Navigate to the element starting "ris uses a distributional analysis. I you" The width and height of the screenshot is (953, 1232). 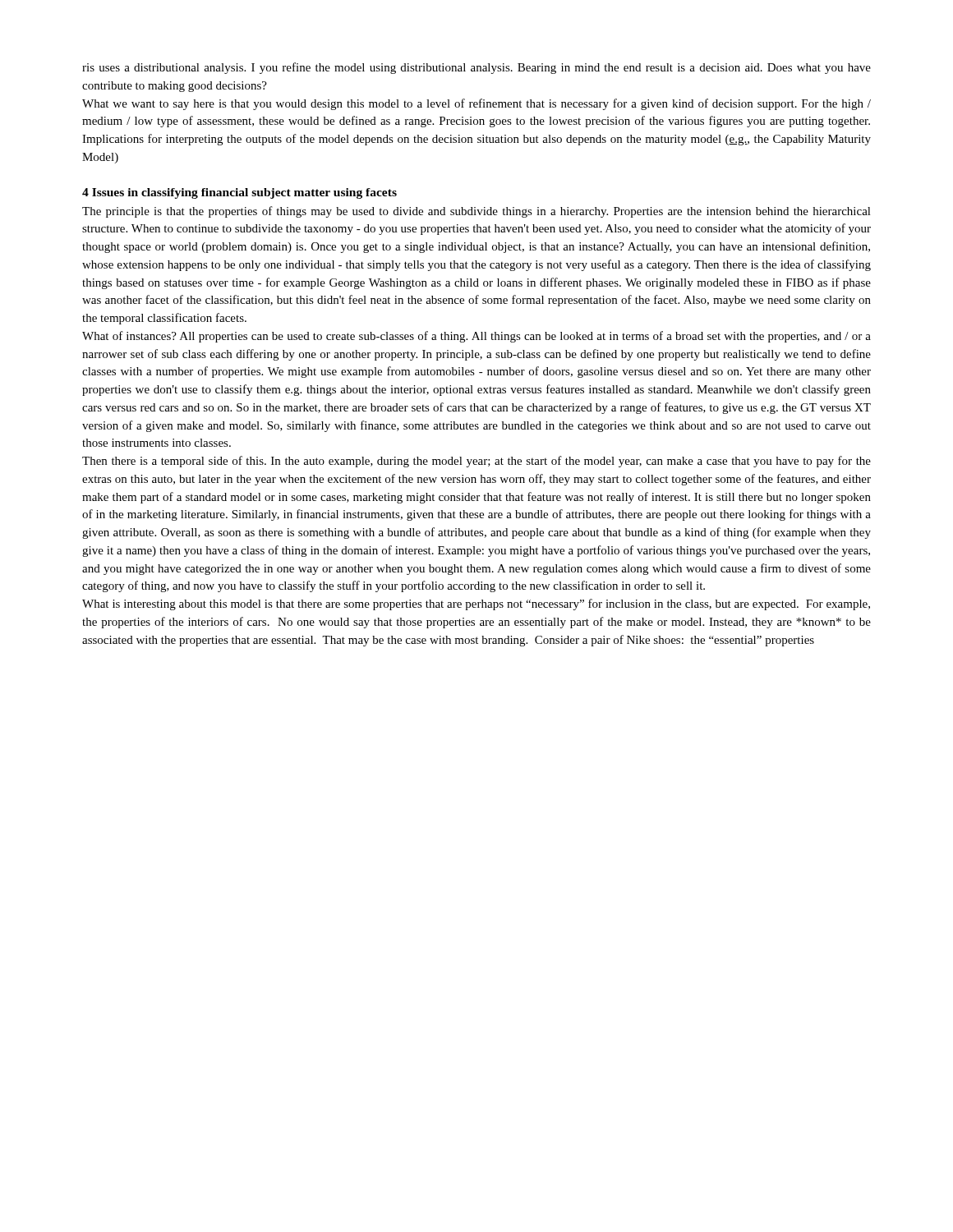point(476,113)
